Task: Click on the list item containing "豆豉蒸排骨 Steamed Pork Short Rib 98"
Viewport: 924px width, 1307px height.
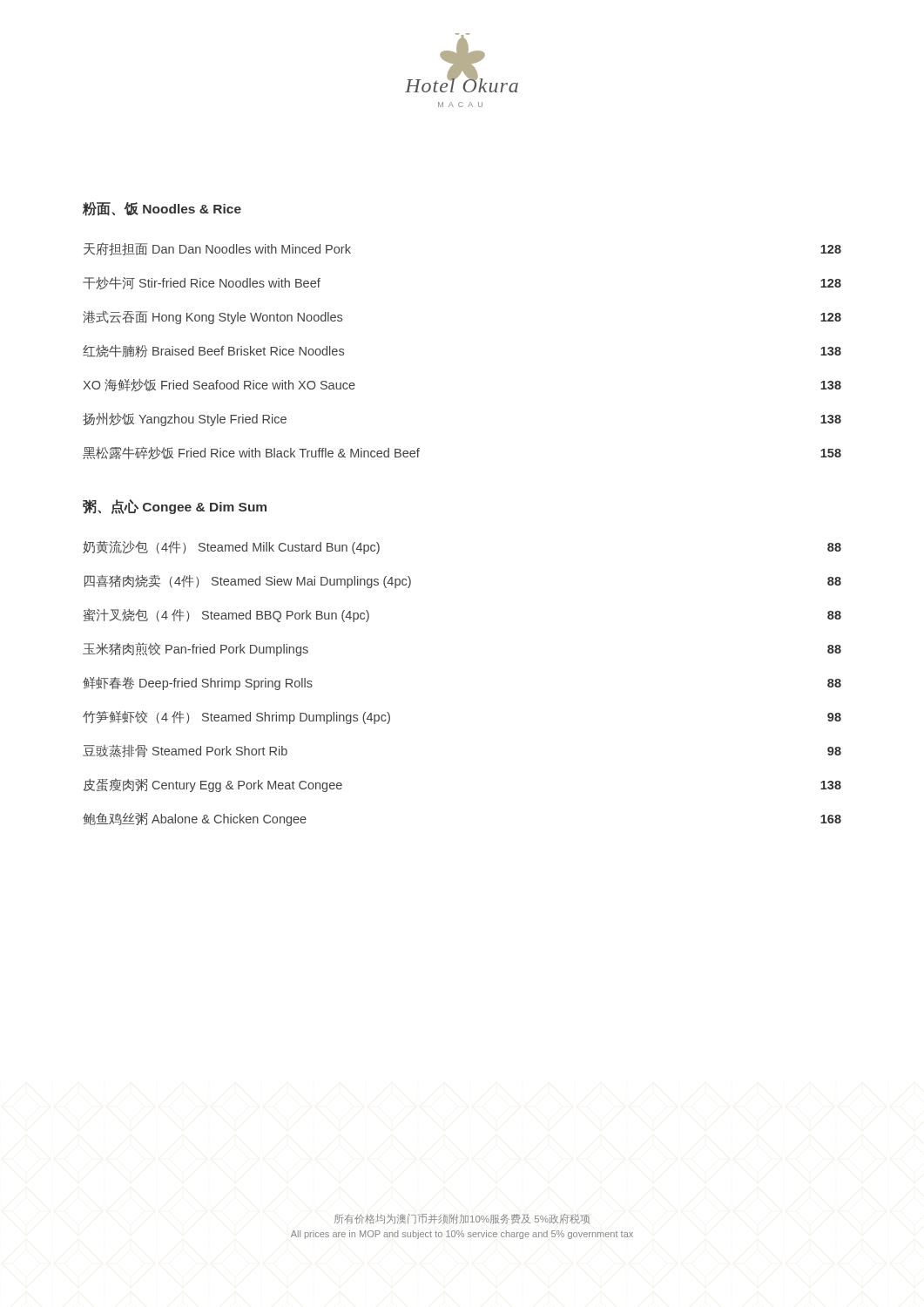Action: click(179, 751)
